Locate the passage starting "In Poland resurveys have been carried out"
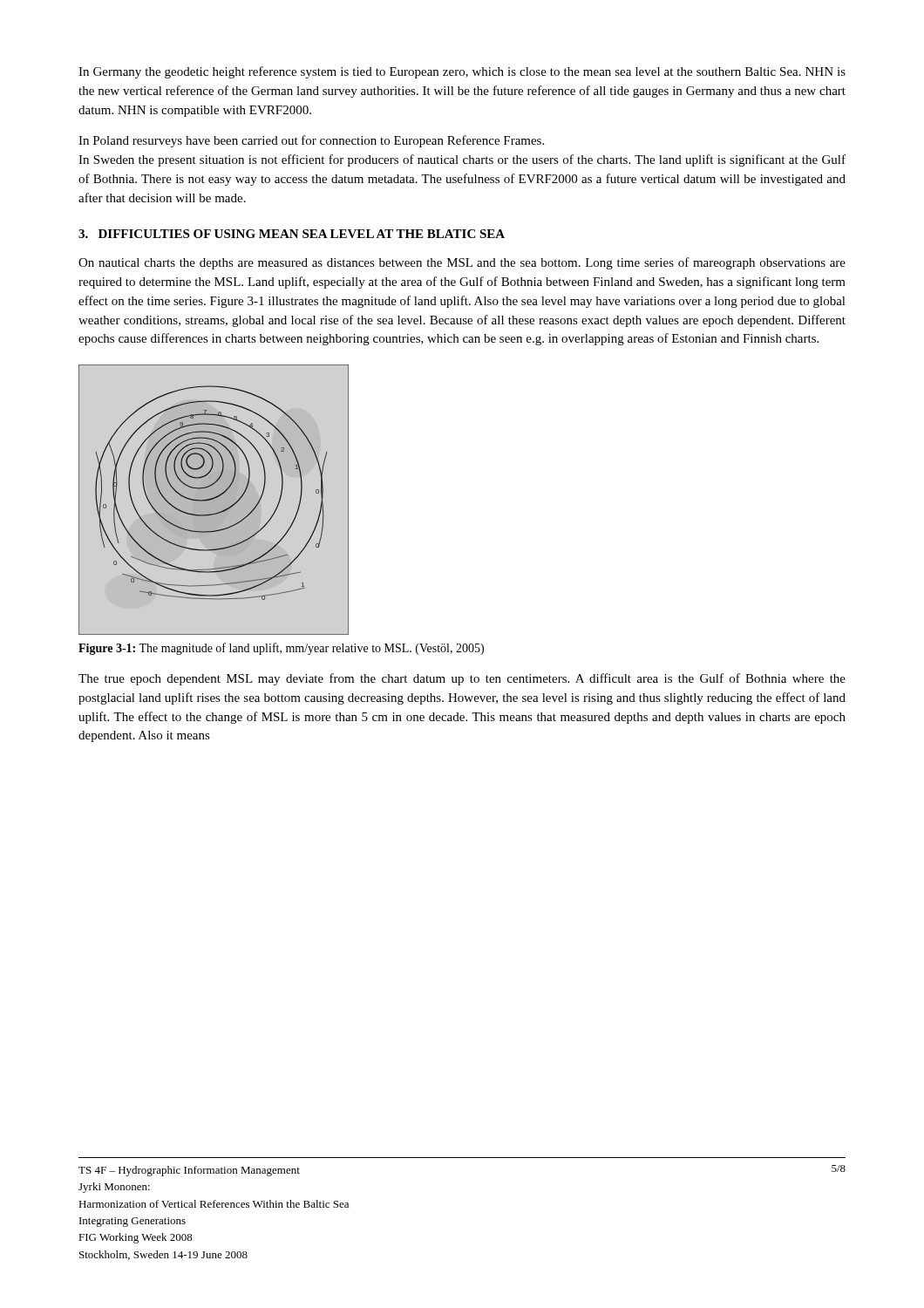 [x=462, y=169]
